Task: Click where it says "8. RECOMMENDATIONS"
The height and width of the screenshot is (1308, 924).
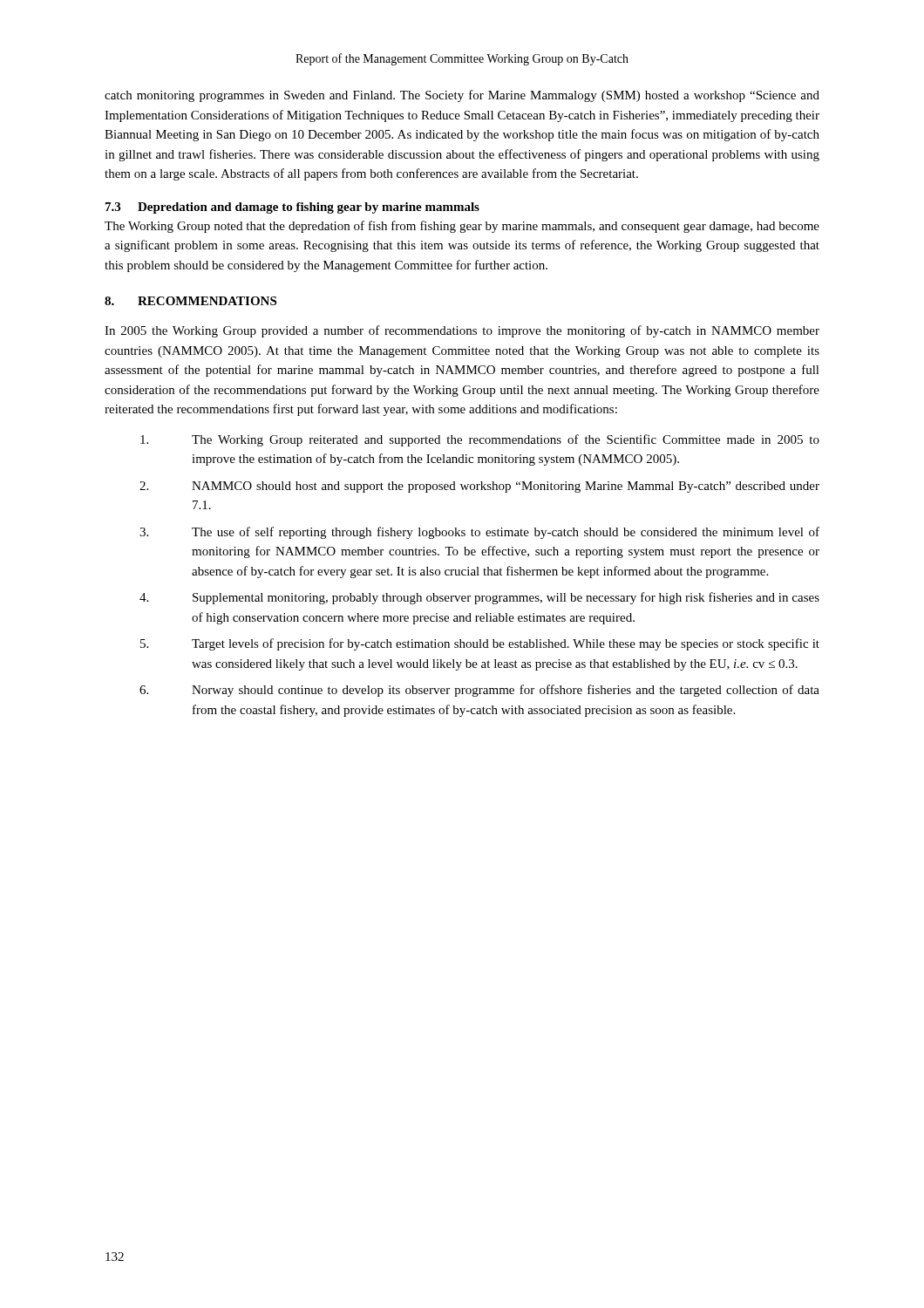Action: [191, 301]
